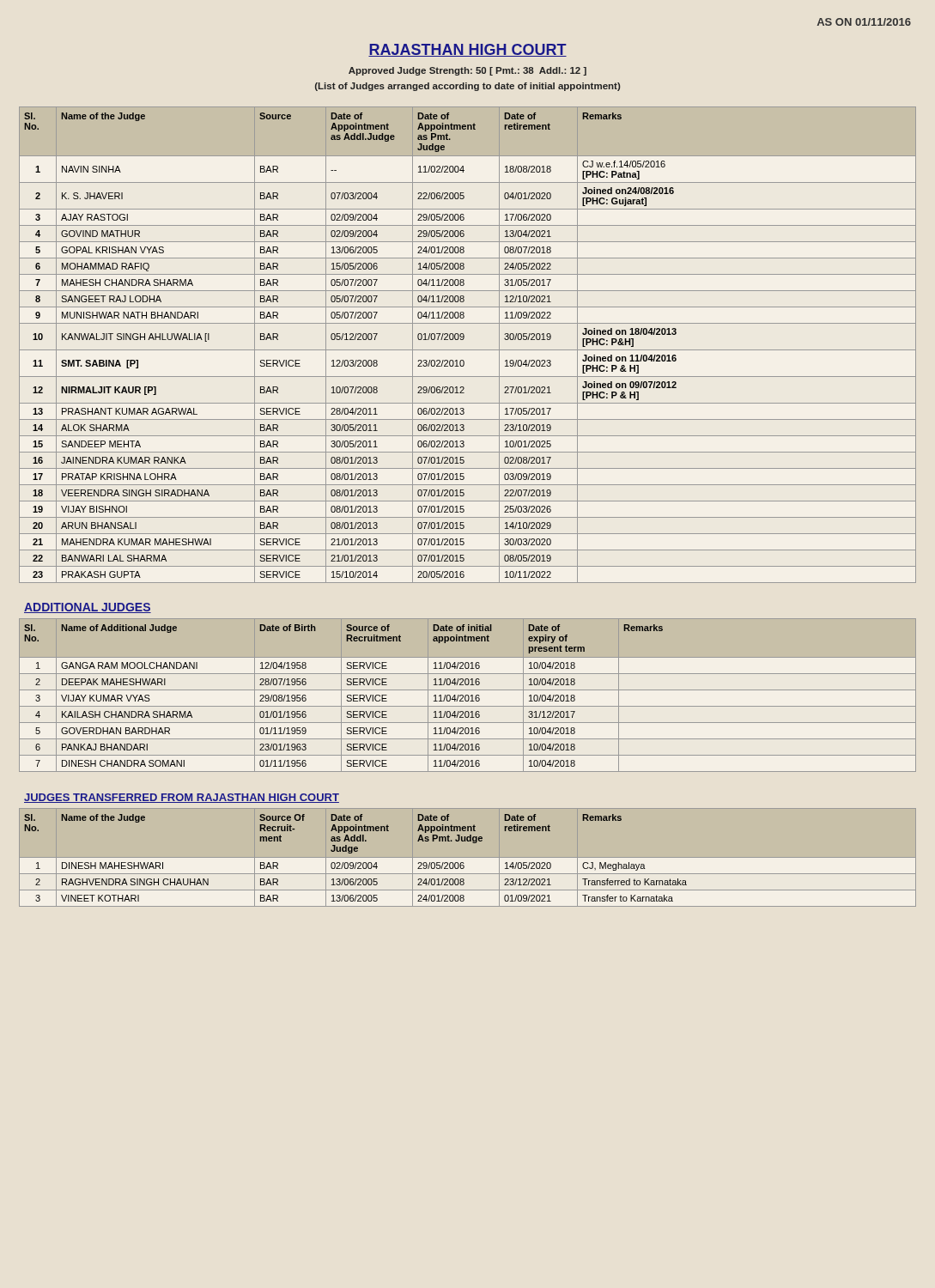This screenshot has height=1288, width=935.
Task: Select the table that reads "Date of Appointment As"
Action: coord(468,857)
